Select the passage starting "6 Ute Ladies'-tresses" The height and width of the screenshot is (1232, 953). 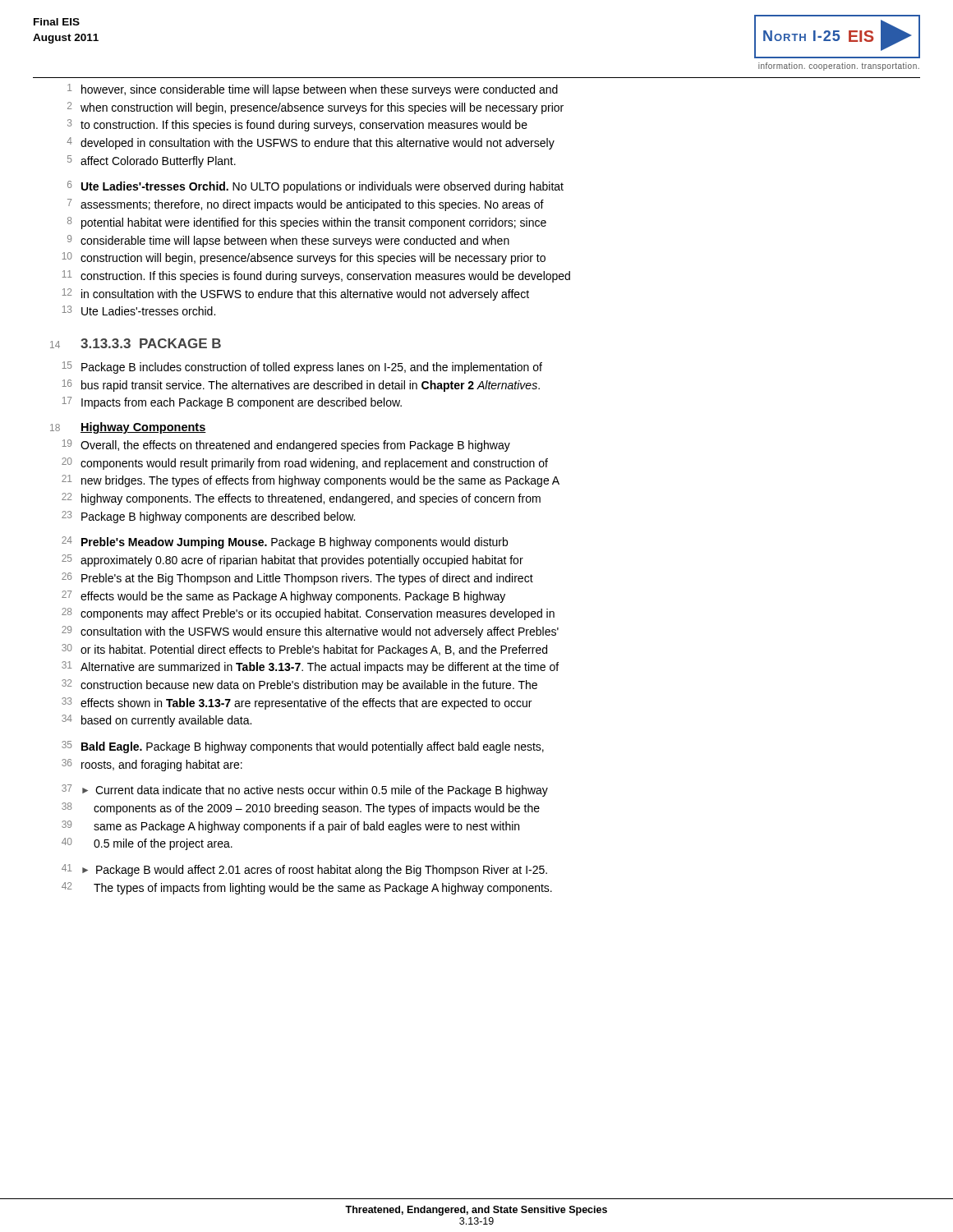click(x=476, y=250)
